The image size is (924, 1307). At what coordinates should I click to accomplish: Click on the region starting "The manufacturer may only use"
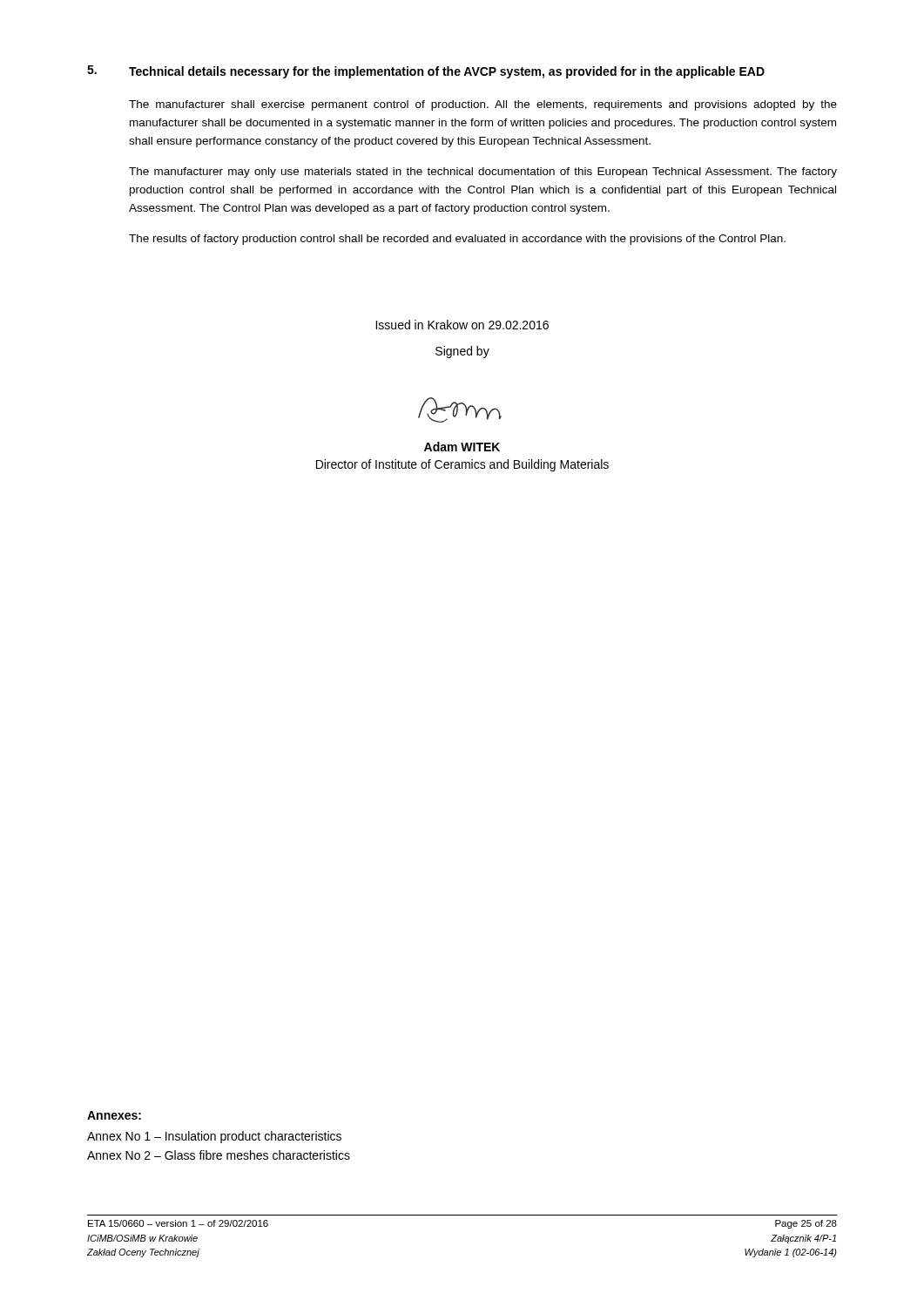483,189
